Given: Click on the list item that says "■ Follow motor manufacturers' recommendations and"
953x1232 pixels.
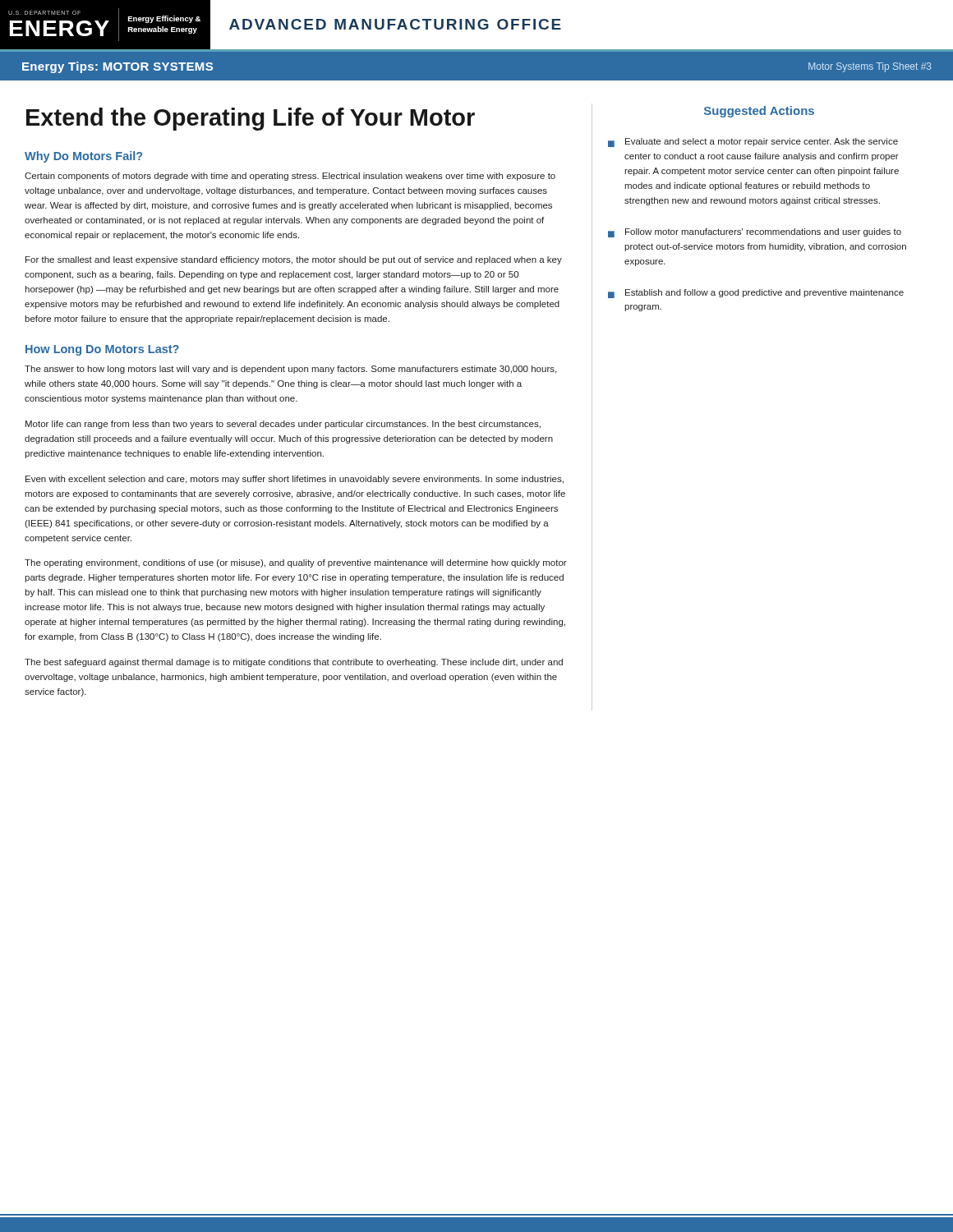Looking at the screenshot, I should pos(759,247).
